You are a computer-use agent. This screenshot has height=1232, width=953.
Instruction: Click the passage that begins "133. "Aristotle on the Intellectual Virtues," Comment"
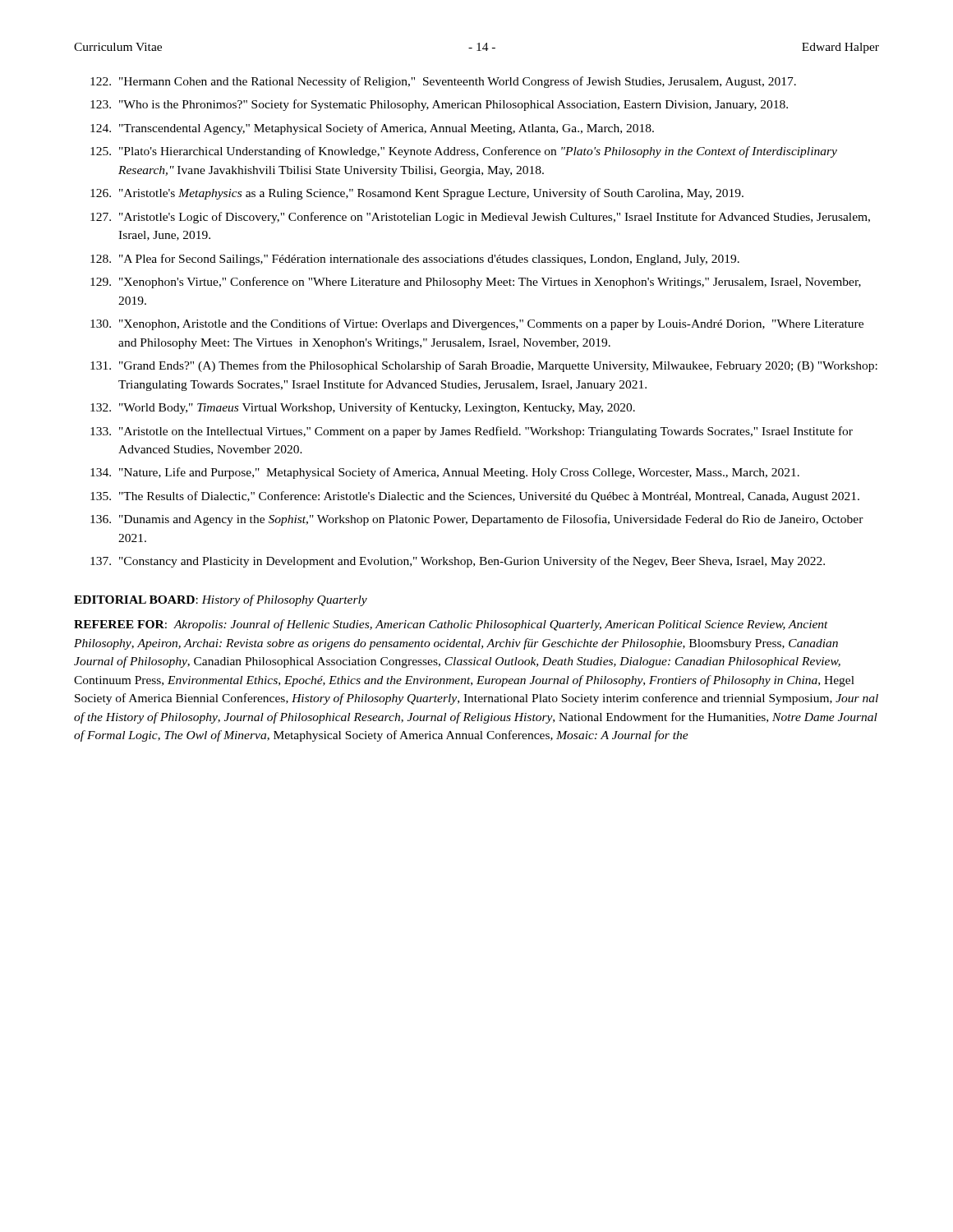coord(476,440)
